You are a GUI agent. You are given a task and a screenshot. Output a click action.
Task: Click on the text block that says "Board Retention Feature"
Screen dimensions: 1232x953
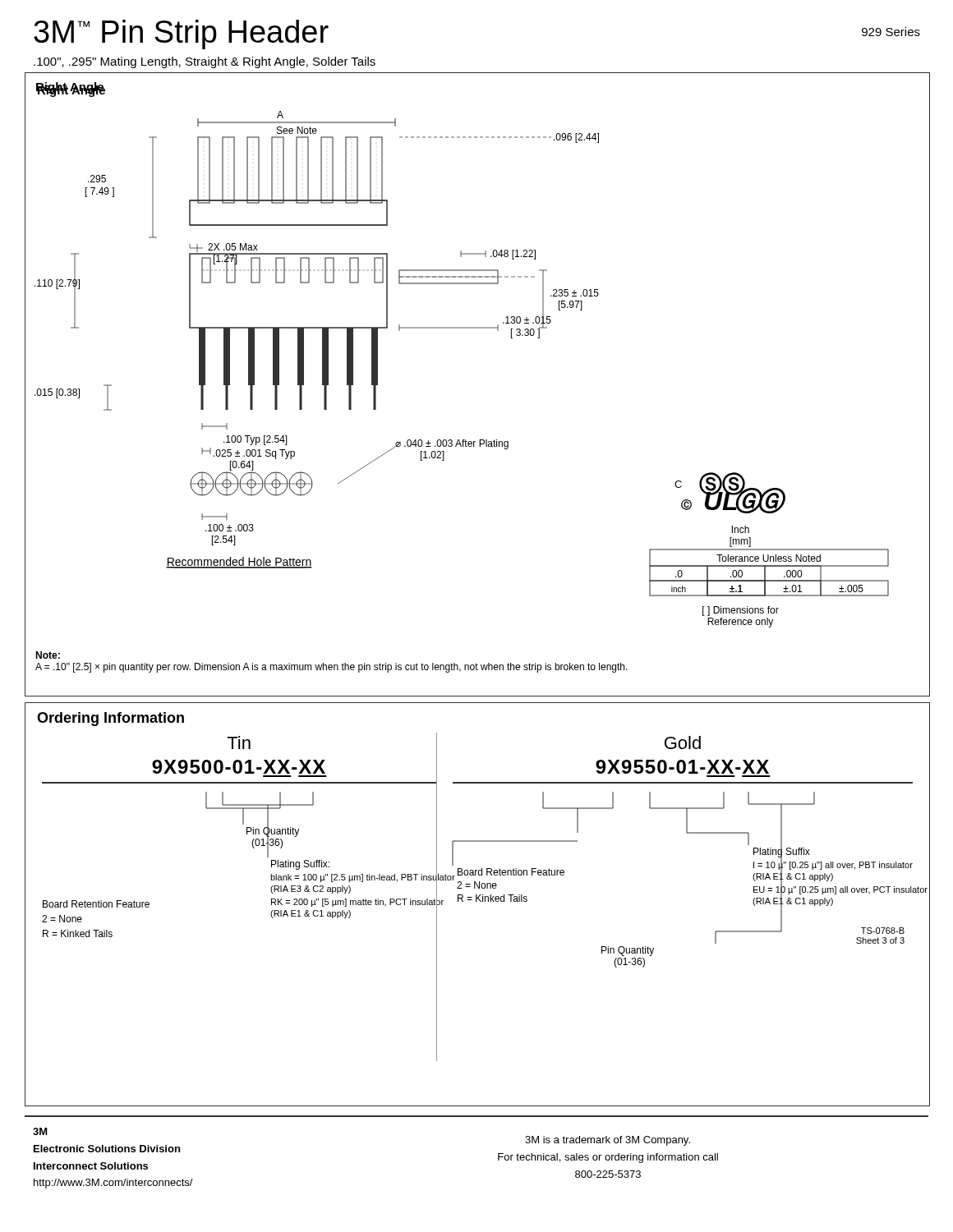96,919
